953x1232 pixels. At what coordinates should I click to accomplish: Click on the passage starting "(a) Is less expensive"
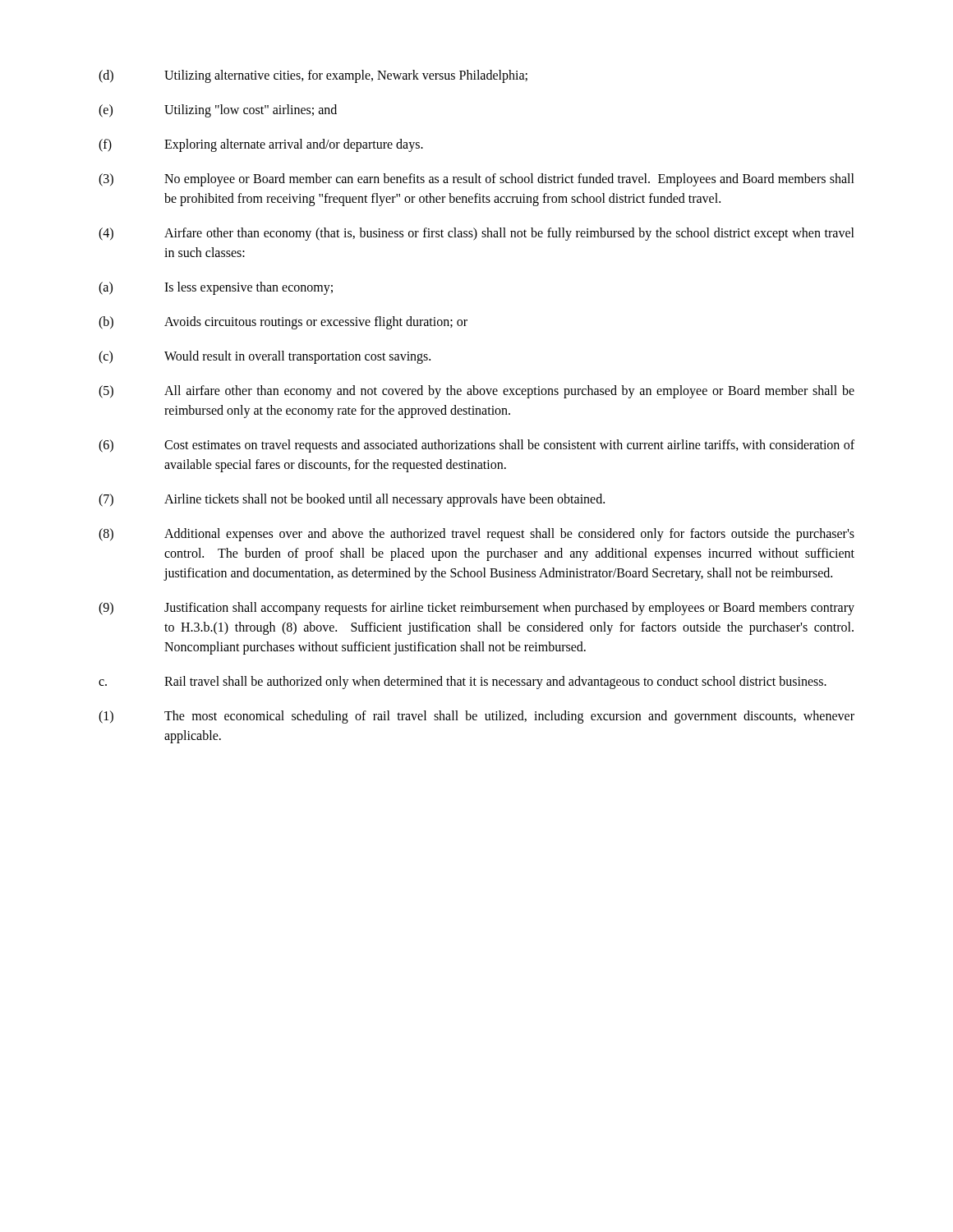pos(216,288)
